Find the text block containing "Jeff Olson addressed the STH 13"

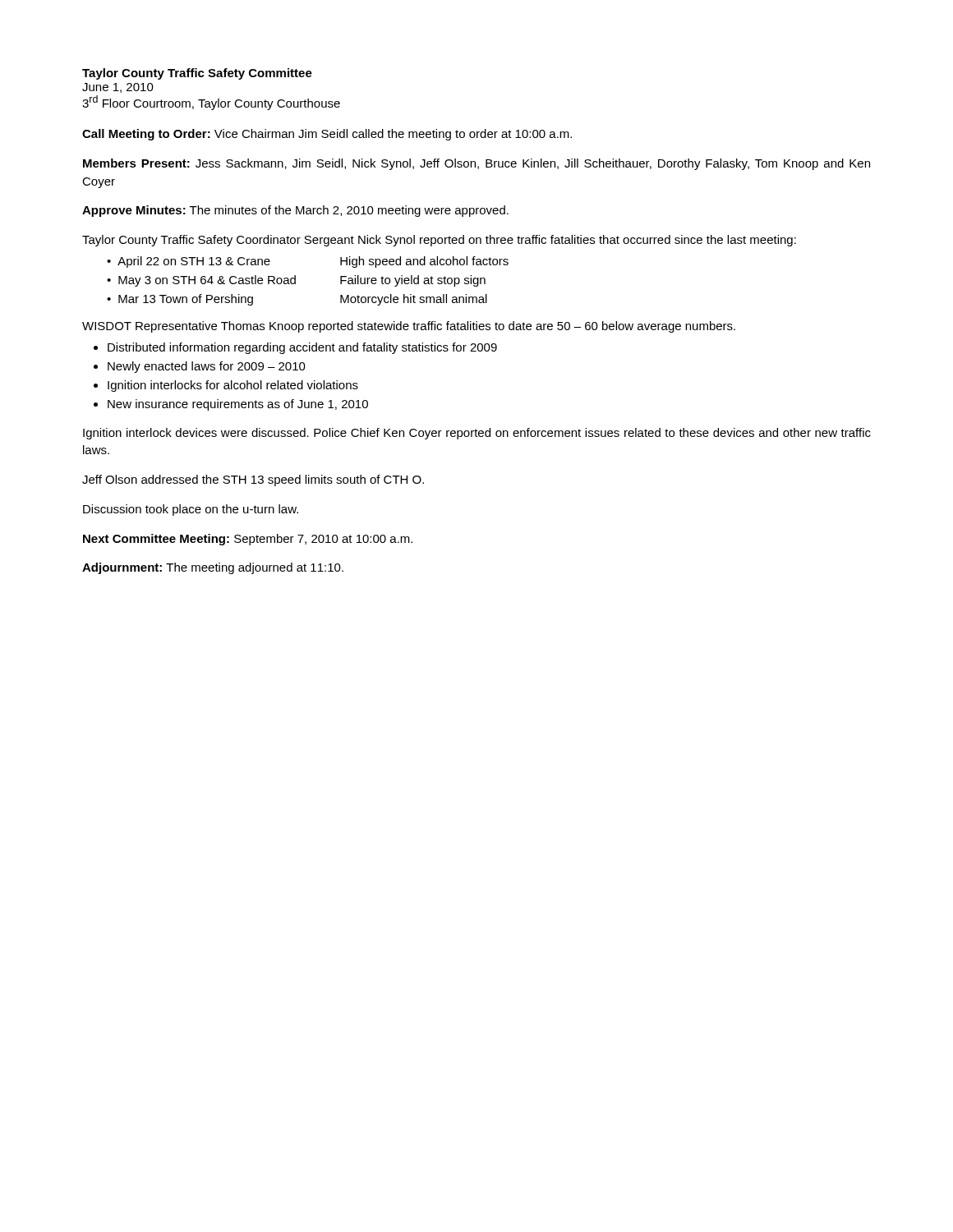[x=253, y=480]
